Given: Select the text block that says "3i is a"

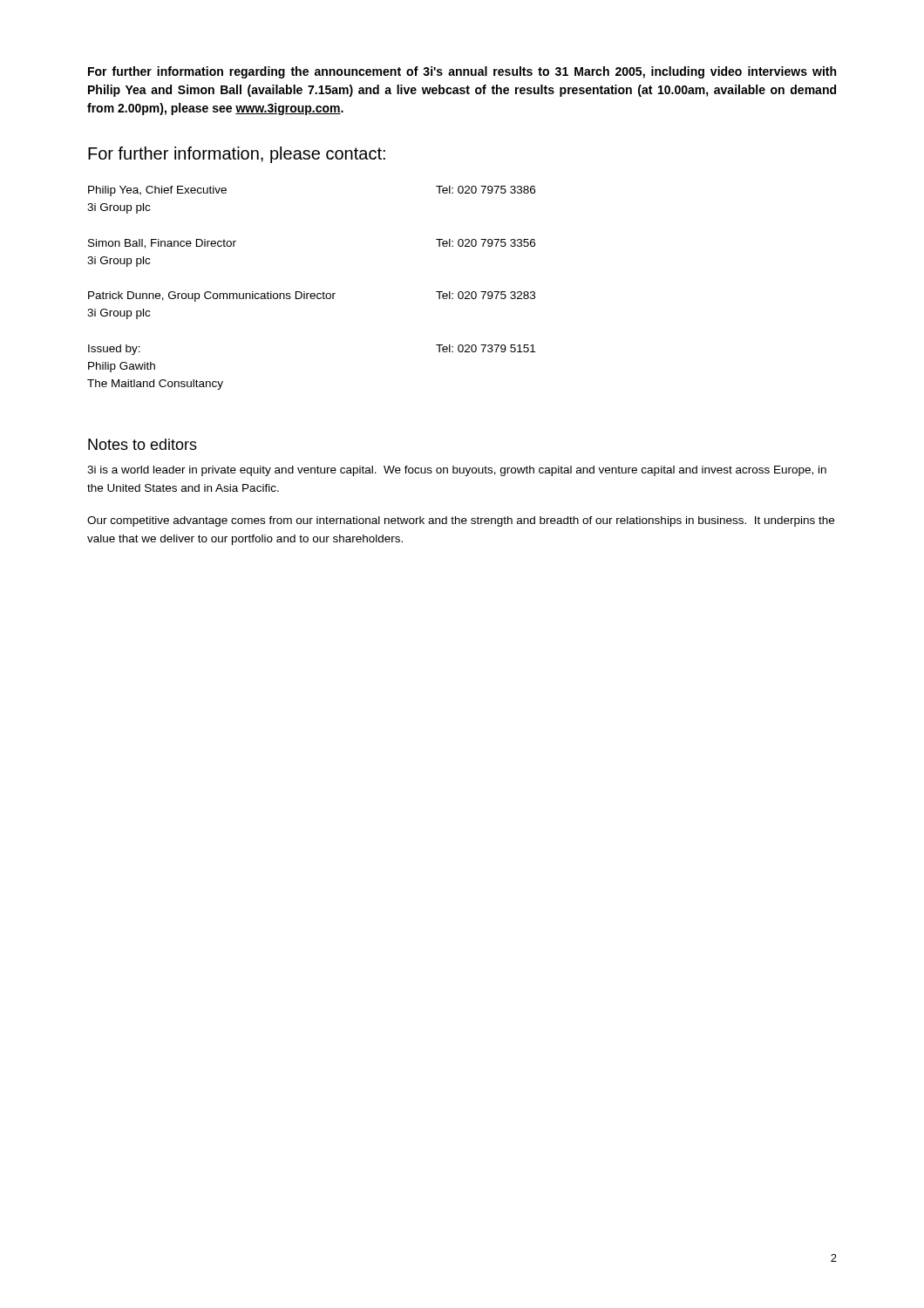Looking at the screenshot, I should click(x=457, y=479).
